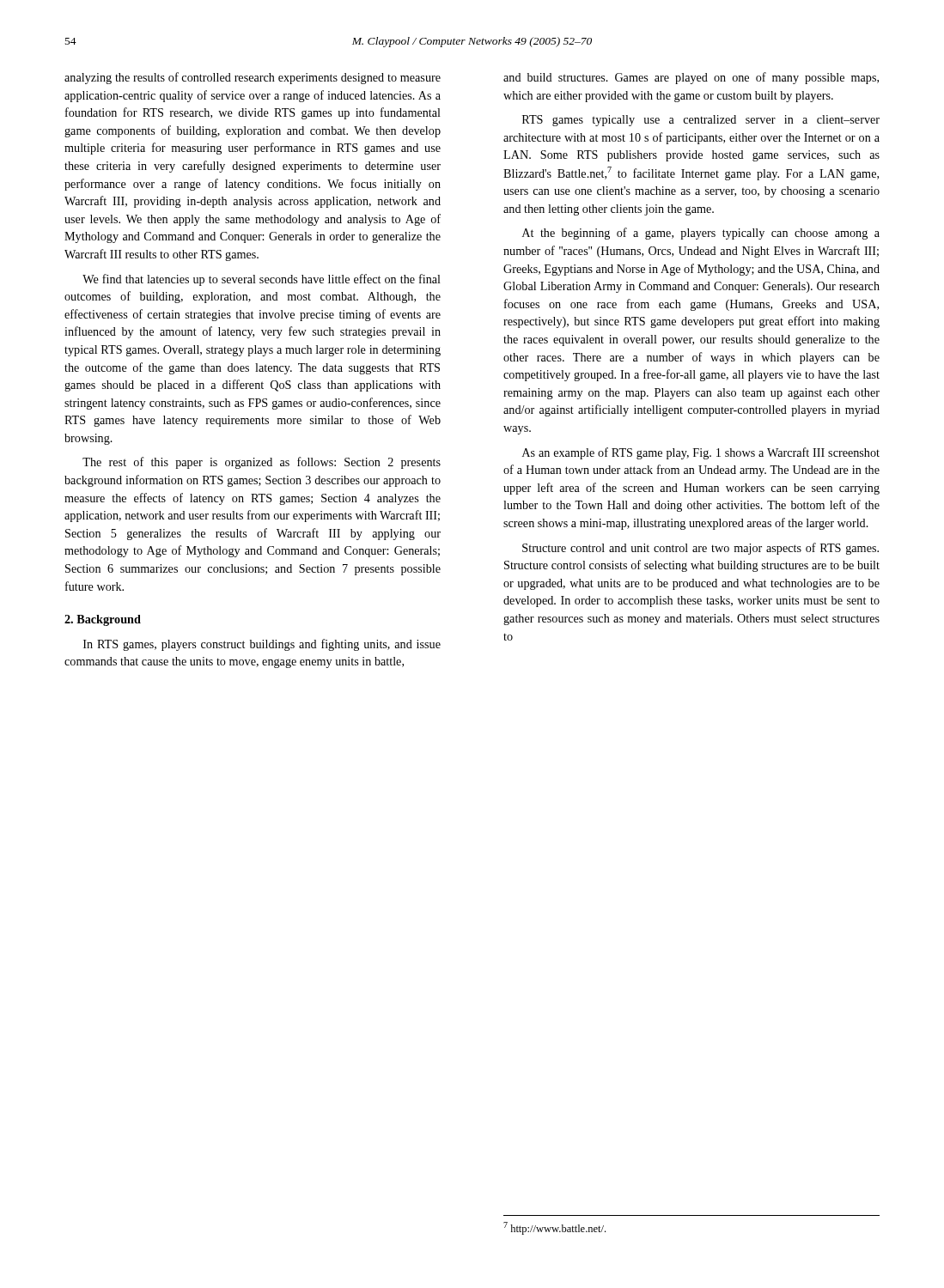This screenshot has width=944, height=1288.
Task: Locate the block of text that opens with "We find that"
Action: tap(253, 359)
